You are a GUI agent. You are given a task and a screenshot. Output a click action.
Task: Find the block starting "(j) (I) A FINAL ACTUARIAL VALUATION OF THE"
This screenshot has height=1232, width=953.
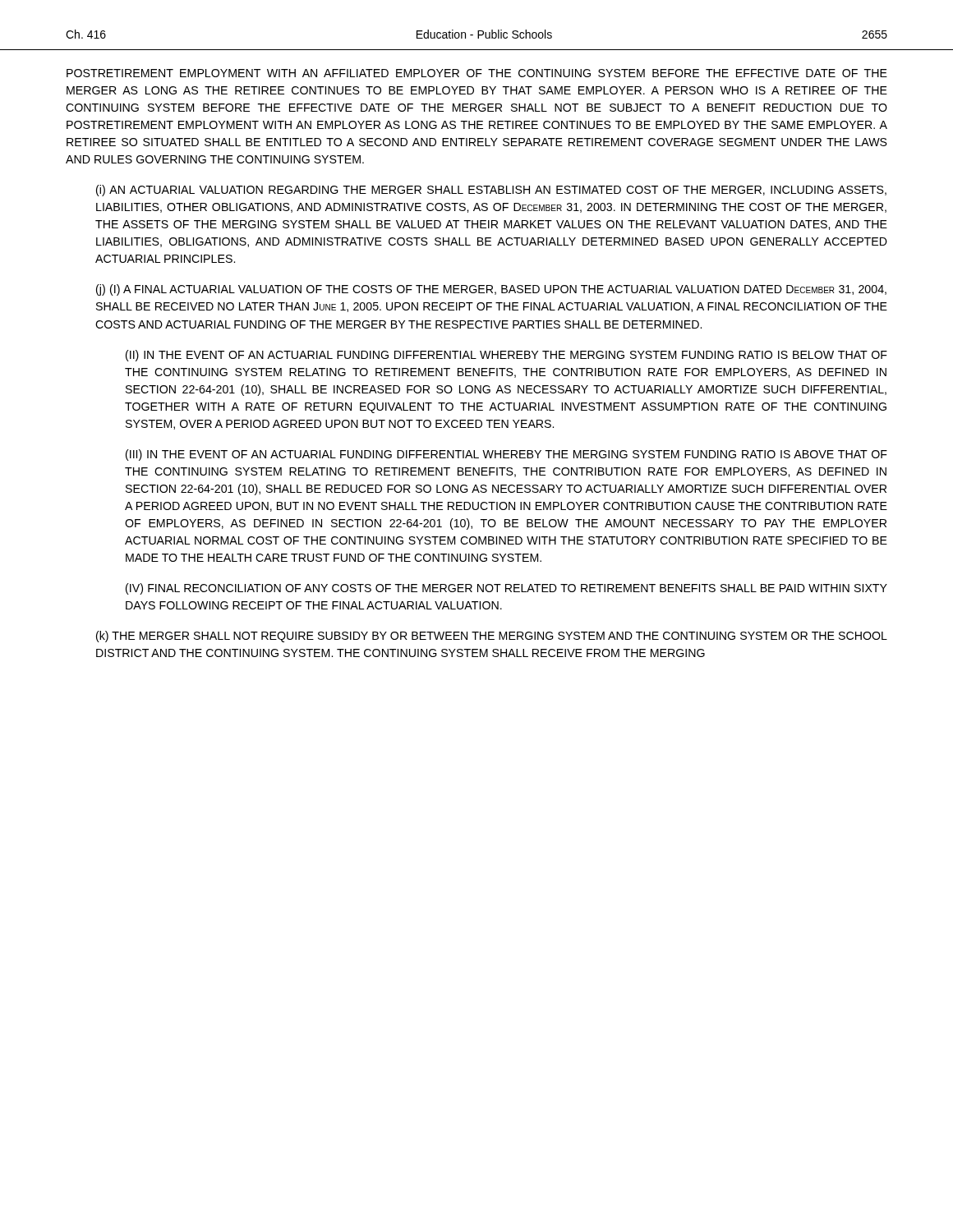pos(491,307)
